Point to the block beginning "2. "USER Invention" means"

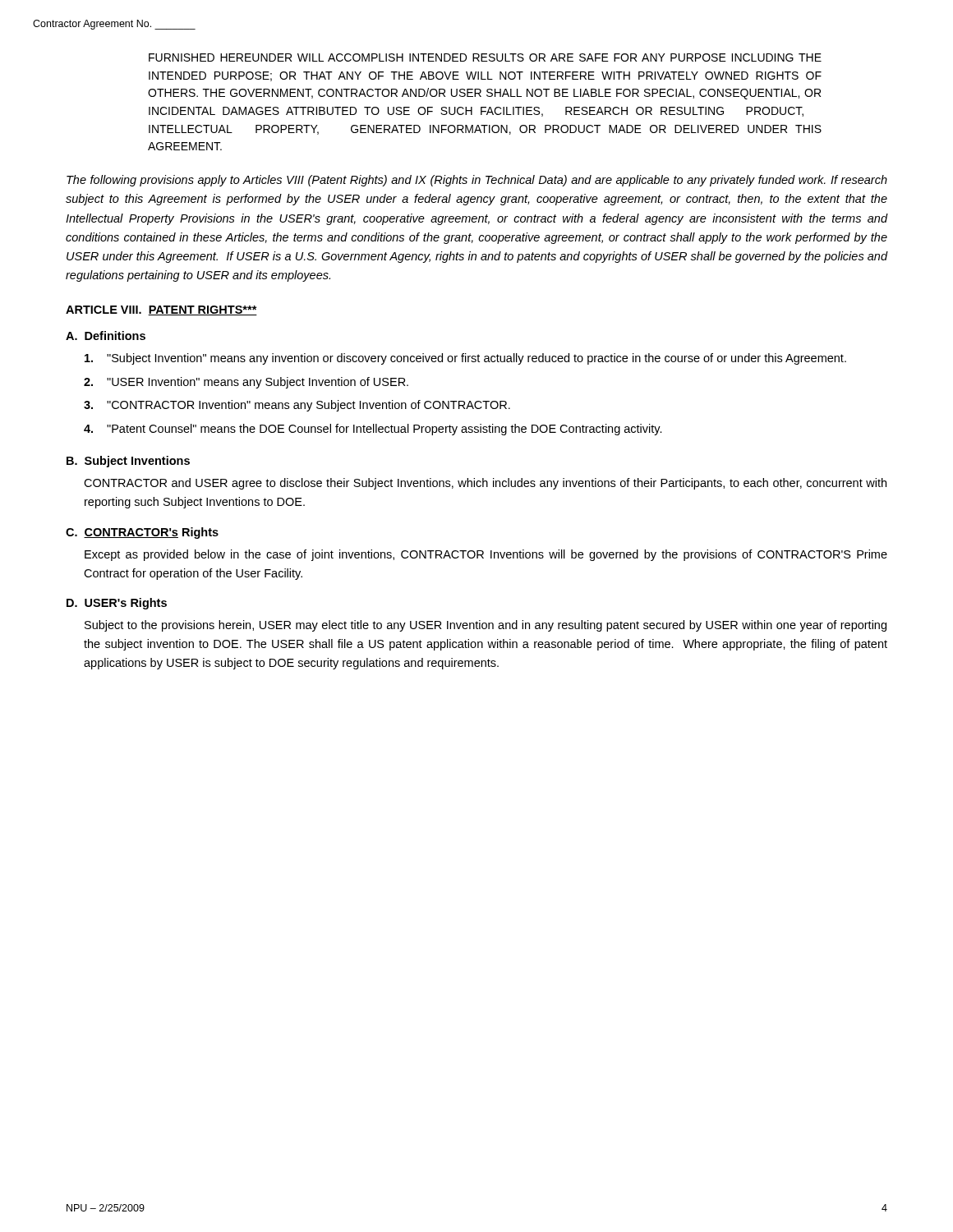246,383
